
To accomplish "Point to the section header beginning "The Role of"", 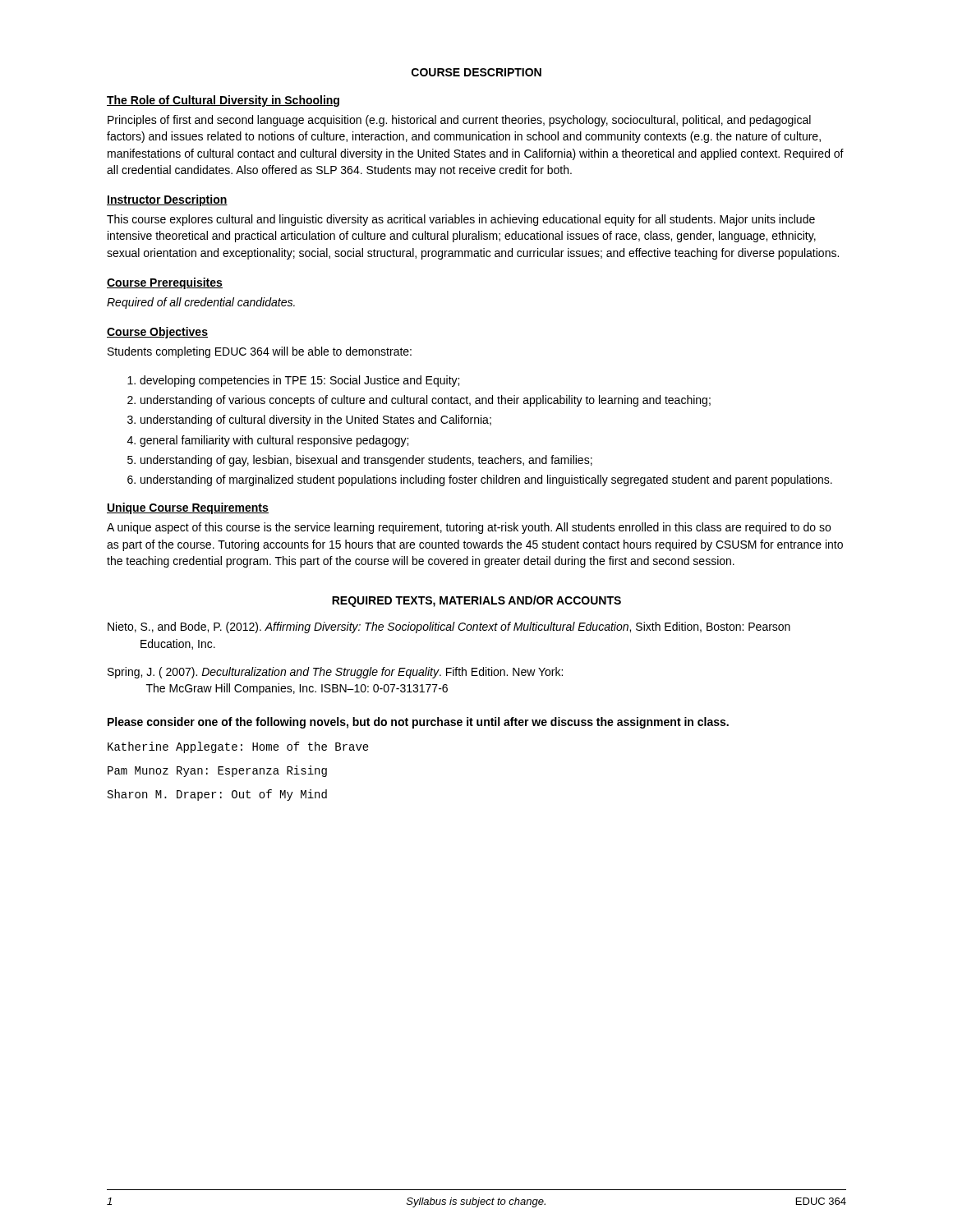I will tap(223, 100).
